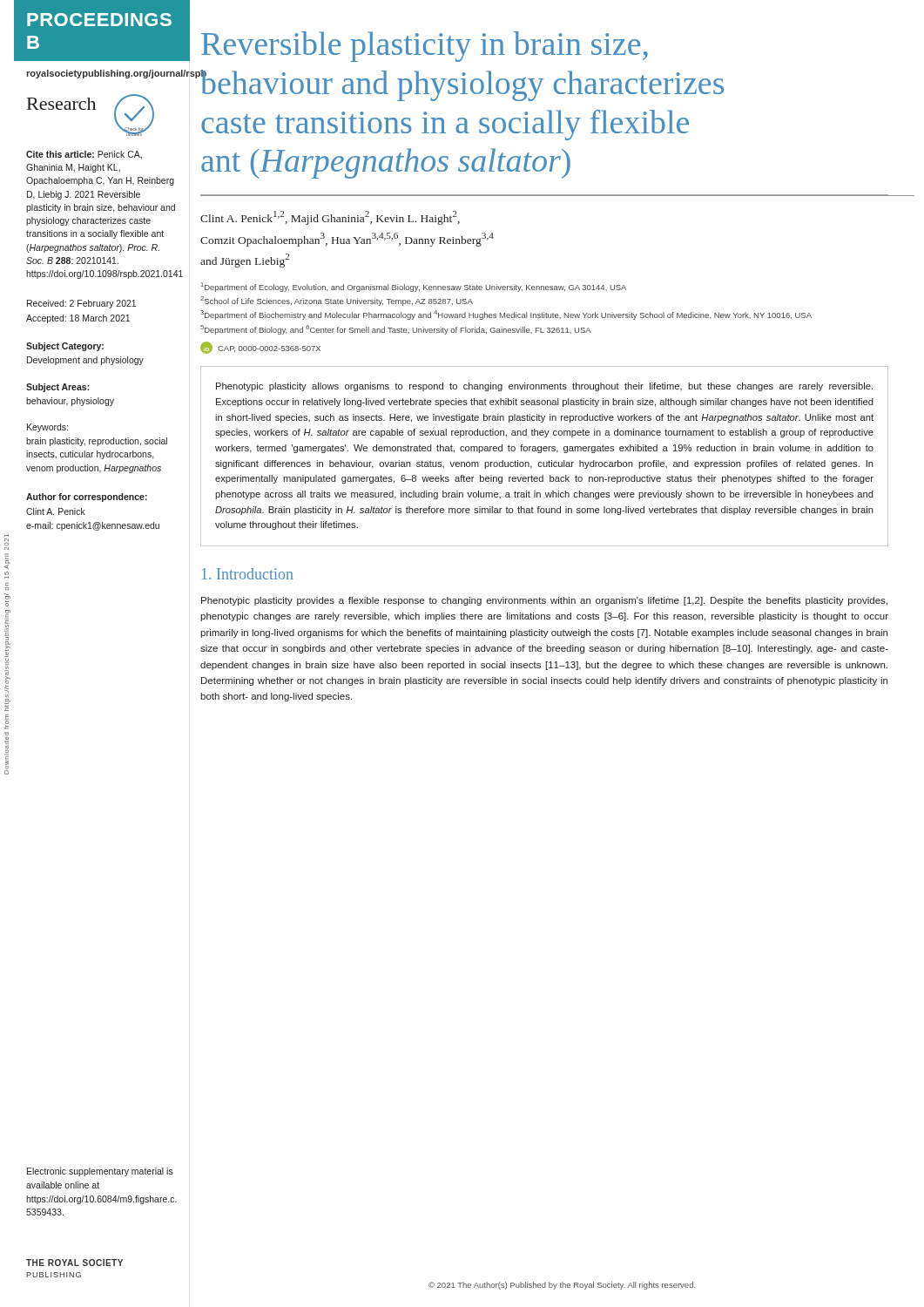This screenshot has height=1307, width=924.
Task: Navigate to the region starting "iD CAP, 0000-0002-5368-507X"
Action: pos(261,348)
